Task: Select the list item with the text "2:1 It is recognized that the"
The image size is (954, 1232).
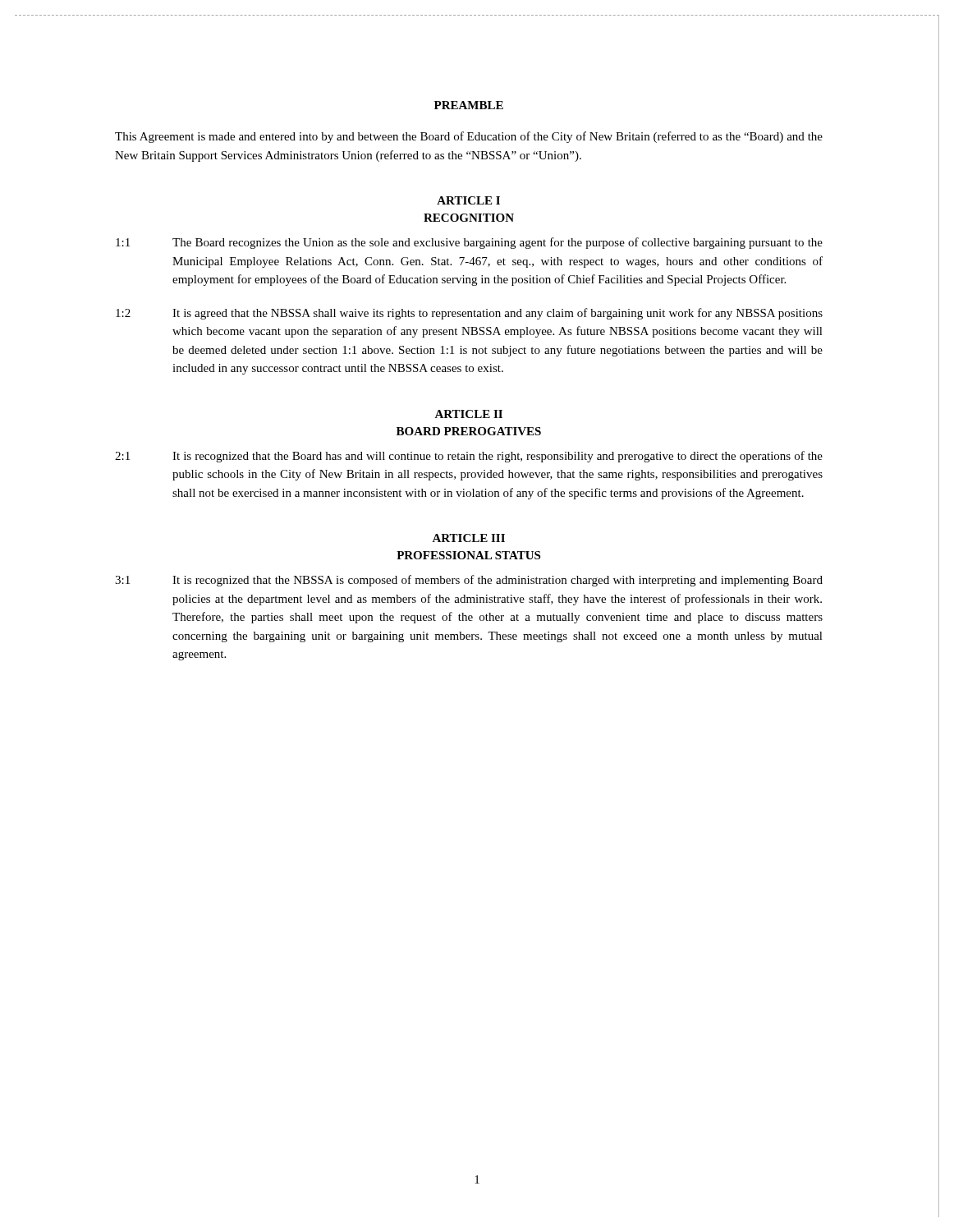Action: pos(469,474)
